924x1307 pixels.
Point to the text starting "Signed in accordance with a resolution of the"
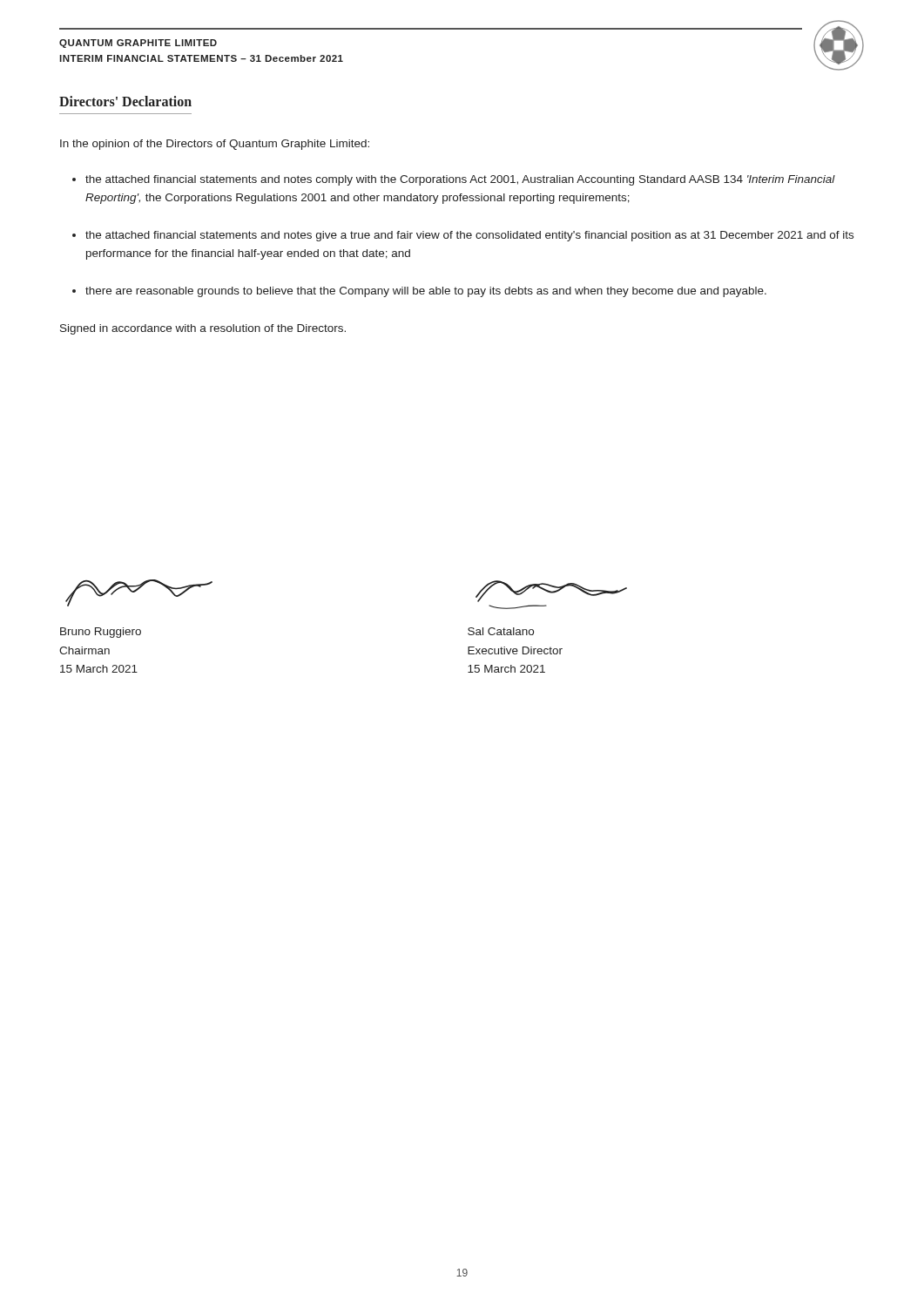[x=203, y=328]
